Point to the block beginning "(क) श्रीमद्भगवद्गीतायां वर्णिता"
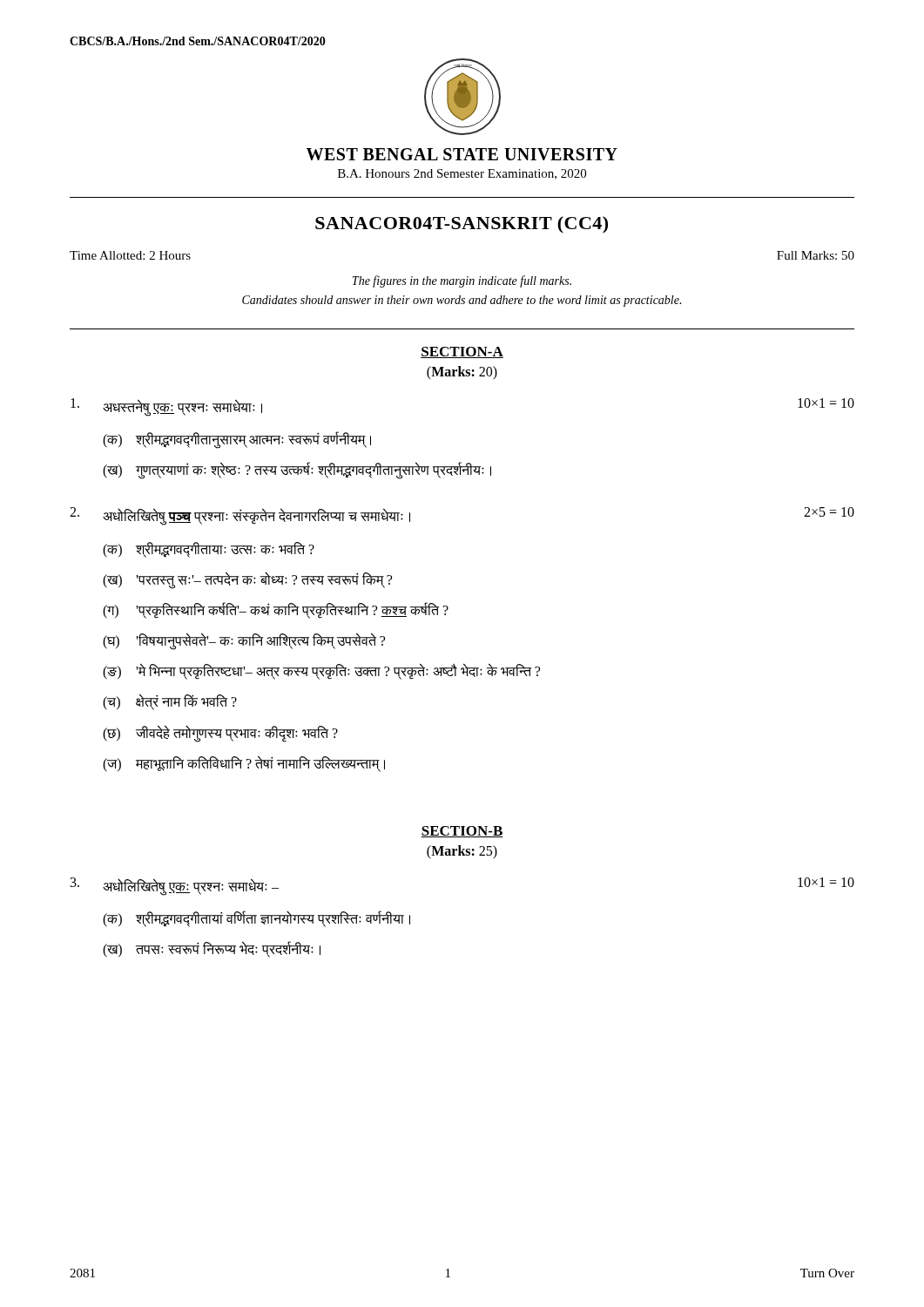 256,919
